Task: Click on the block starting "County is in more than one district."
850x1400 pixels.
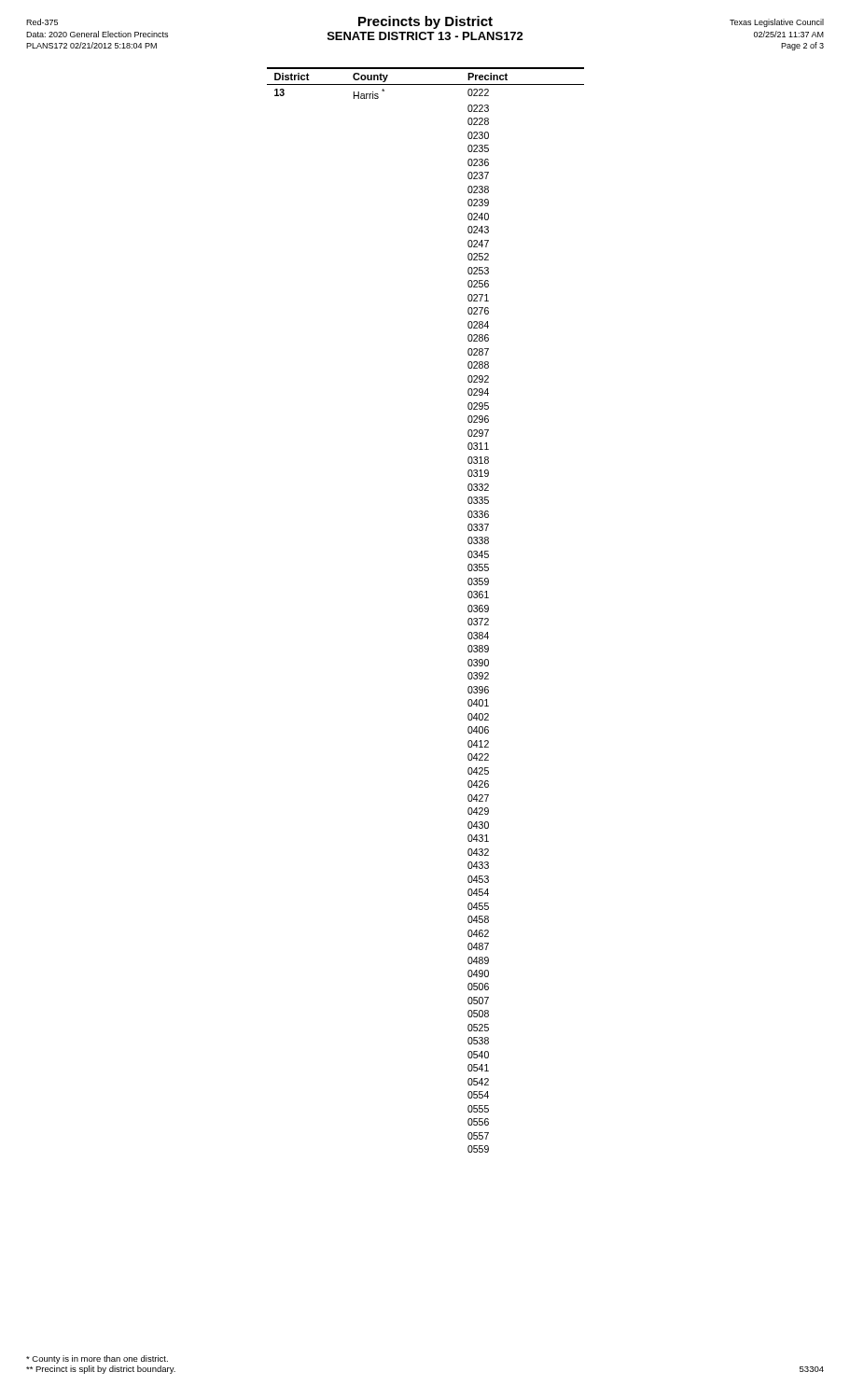Action: [101, 1364]
